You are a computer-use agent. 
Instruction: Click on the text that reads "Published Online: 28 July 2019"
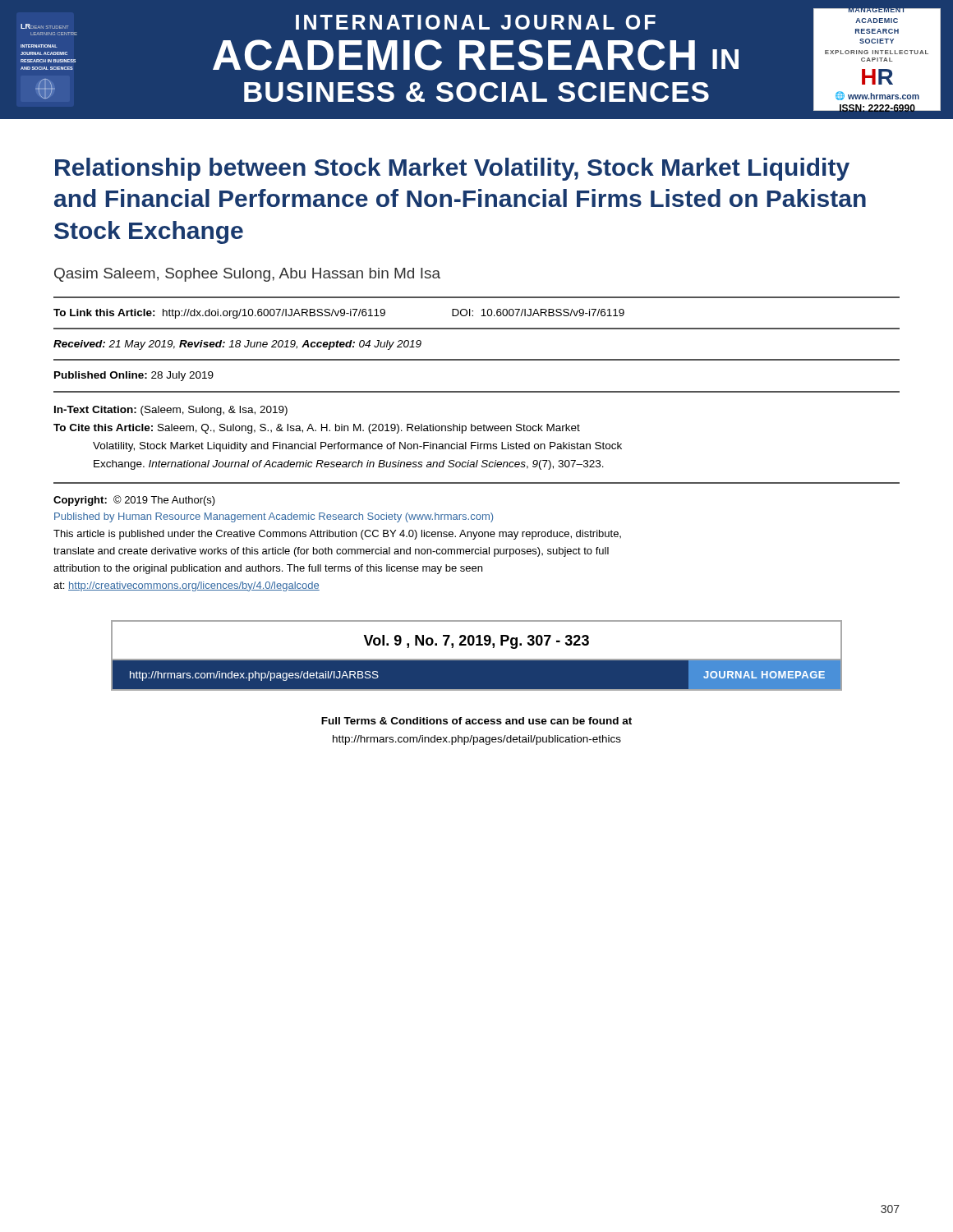coord(134,375)
